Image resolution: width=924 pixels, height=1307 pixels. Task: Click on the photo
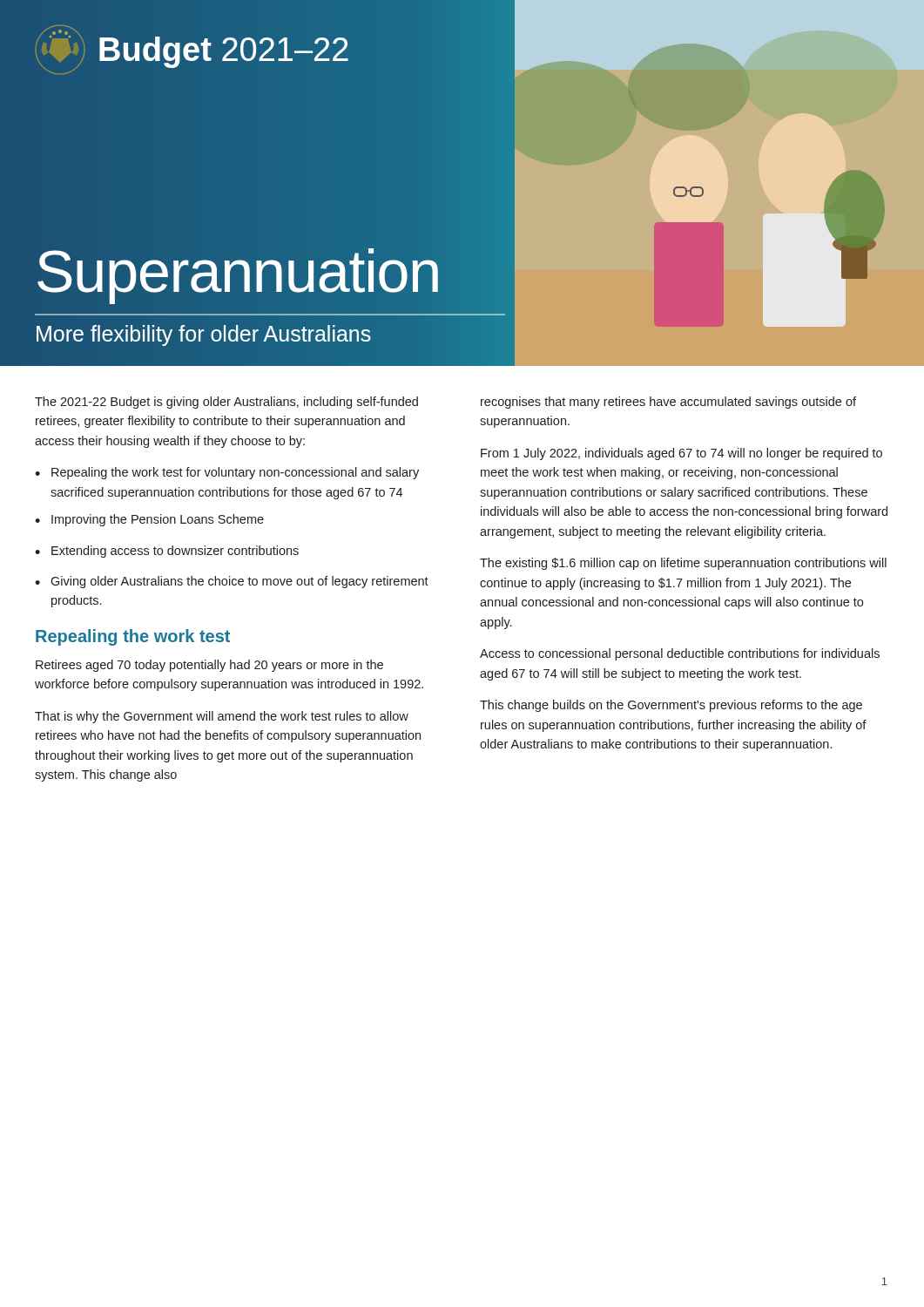[462, 183]
